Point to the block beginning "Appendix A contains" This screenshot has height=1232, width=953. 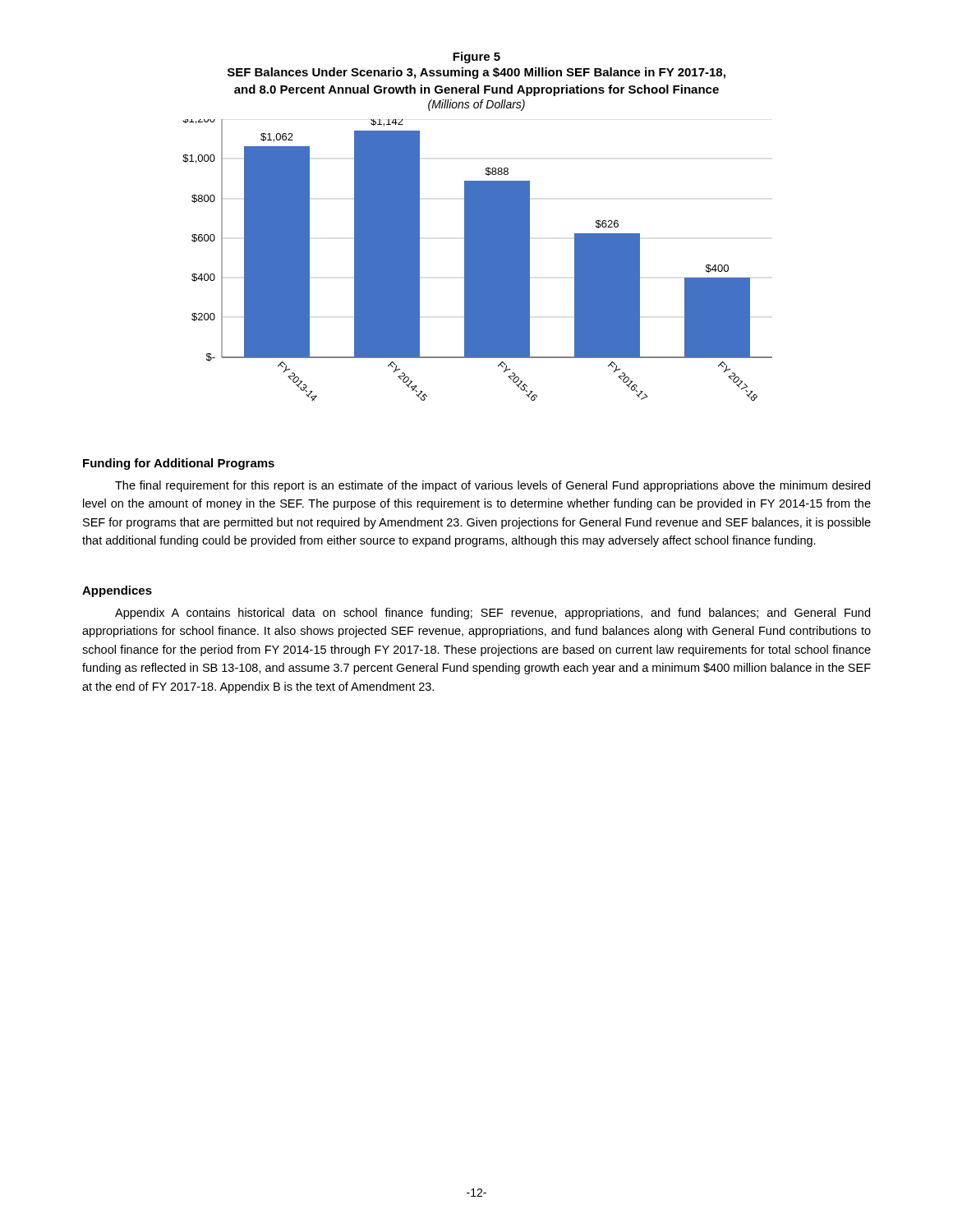[x=476, y=650]
